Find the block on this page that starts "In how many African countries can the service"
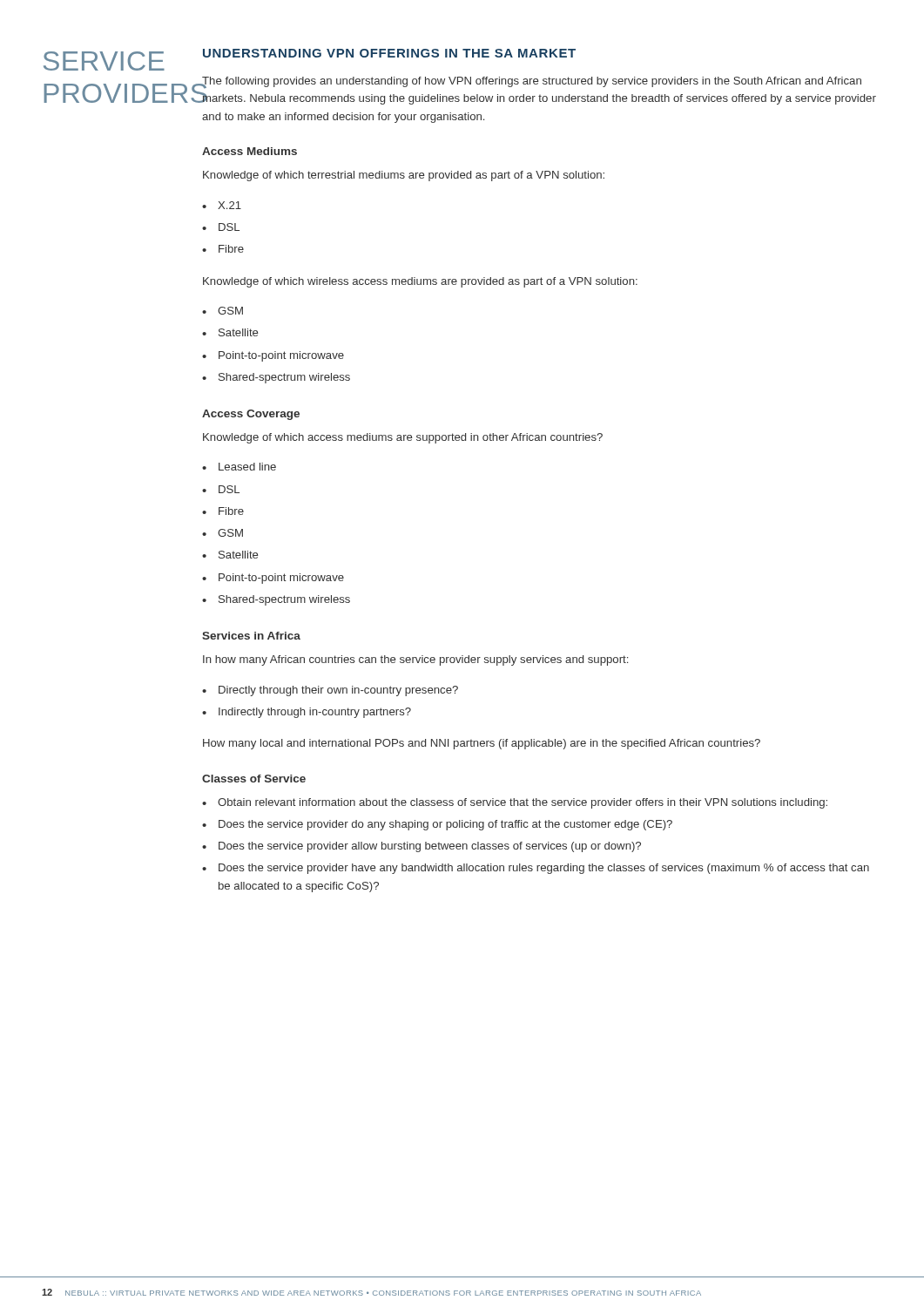 (x=416, y=659)
